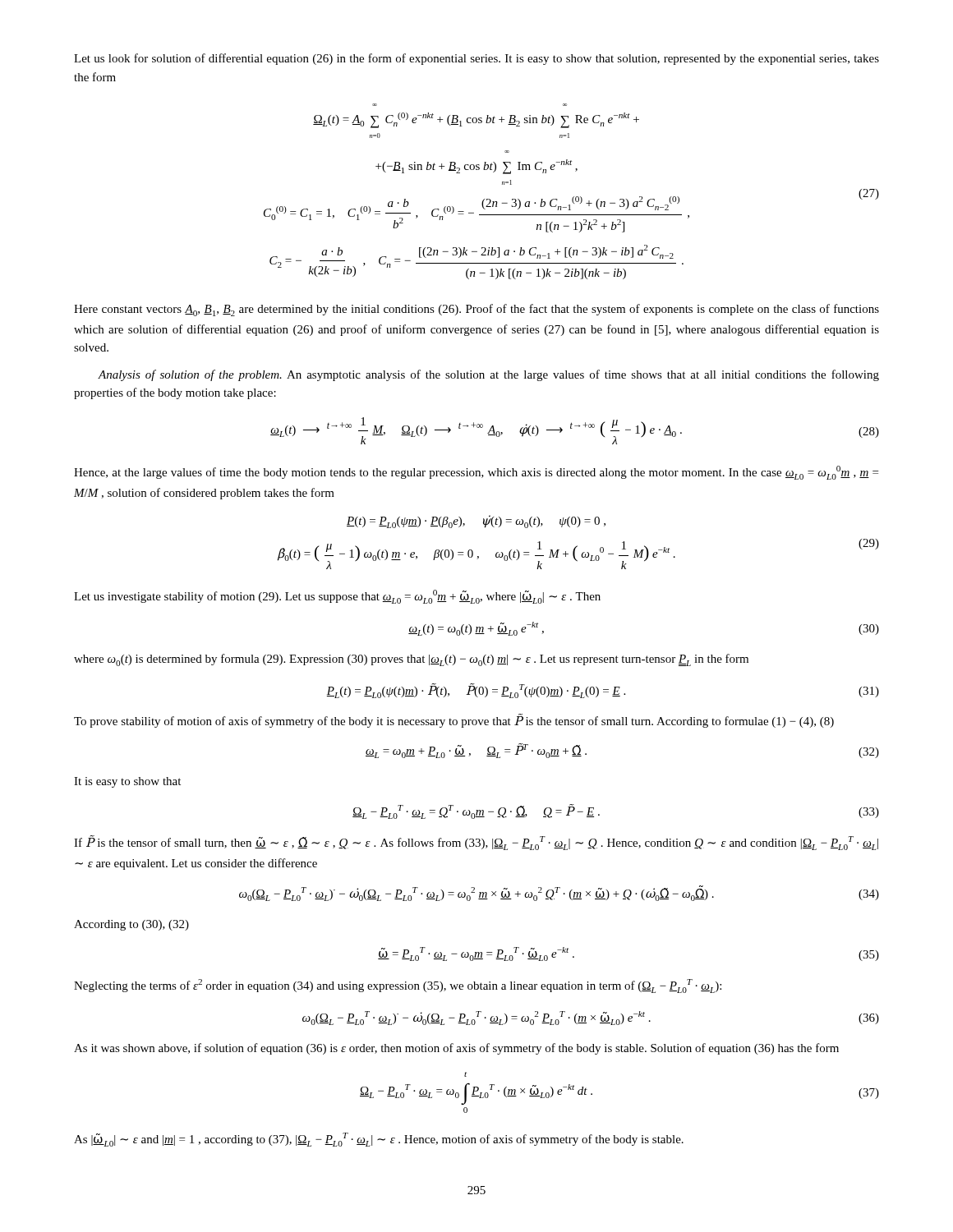Viewport: 953px width, 1232px height.
Task: Click on the text block containing "As it was shown above, if solution"
Action: [457, 1048]
